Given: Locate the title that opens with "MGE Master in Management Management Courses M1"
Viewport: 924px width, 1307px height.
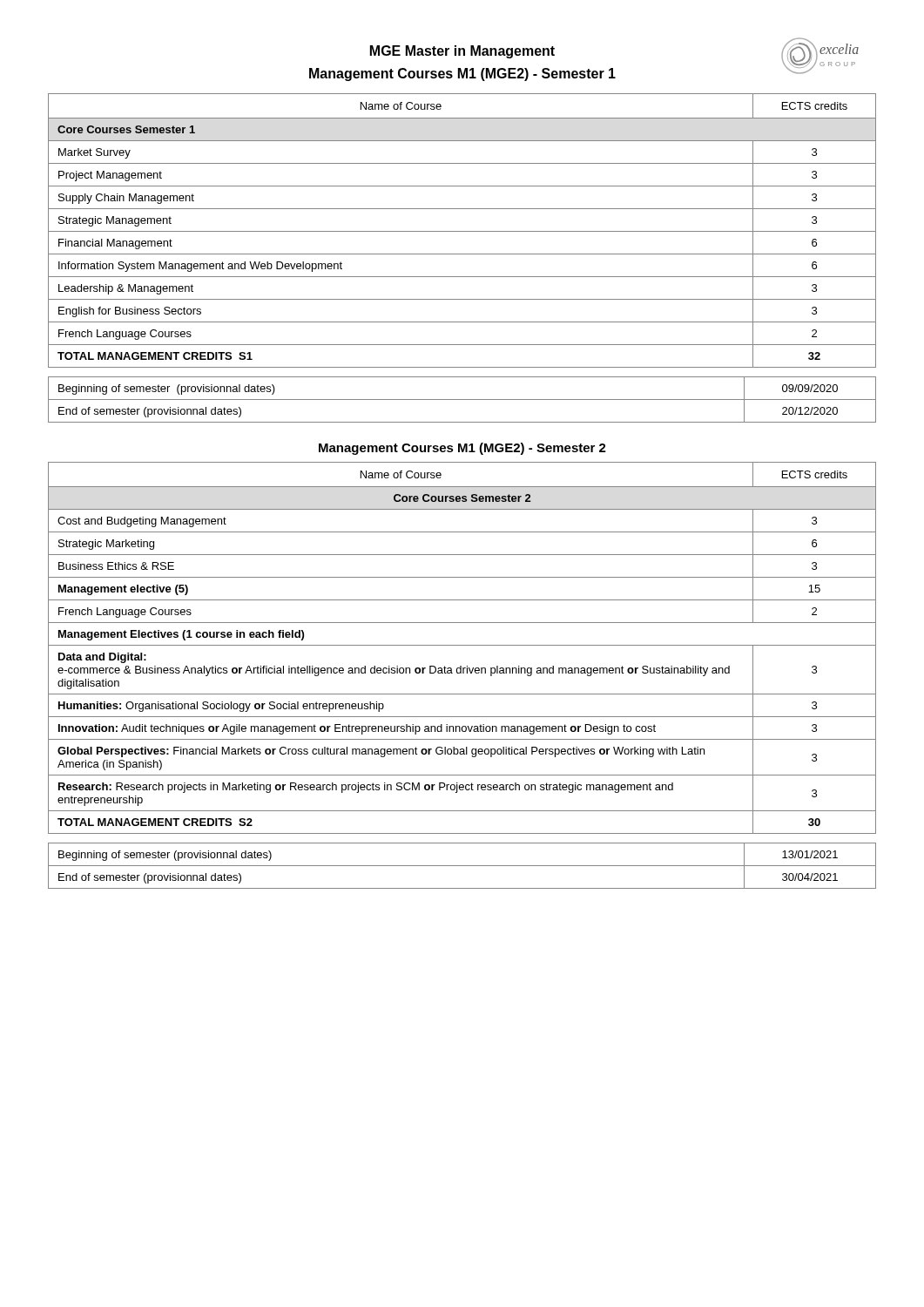Looking at the screenshot, I should [462, 62].
